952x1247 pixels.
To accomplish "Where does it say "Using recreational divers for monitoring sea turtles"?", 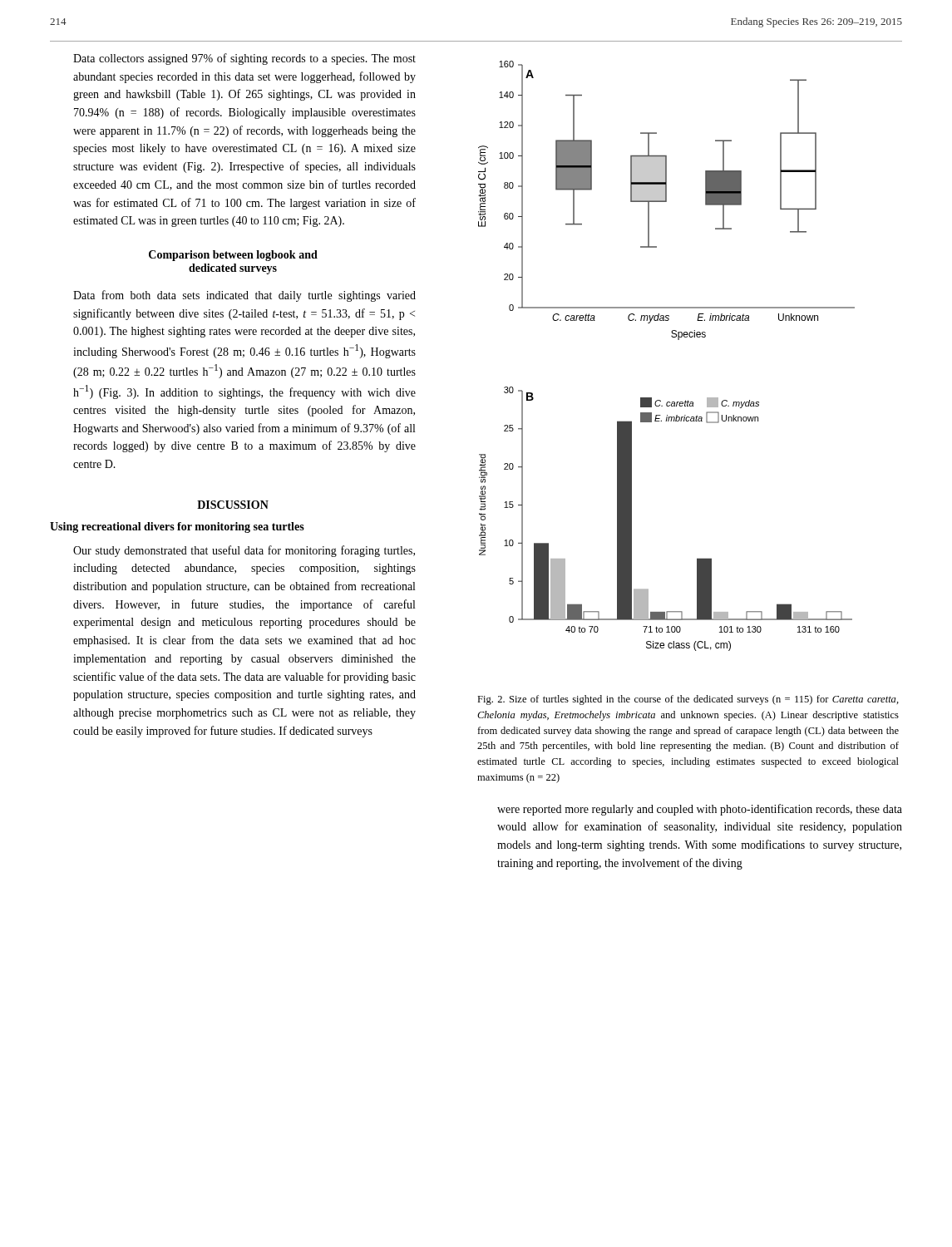I will click(x=177, y=526).
